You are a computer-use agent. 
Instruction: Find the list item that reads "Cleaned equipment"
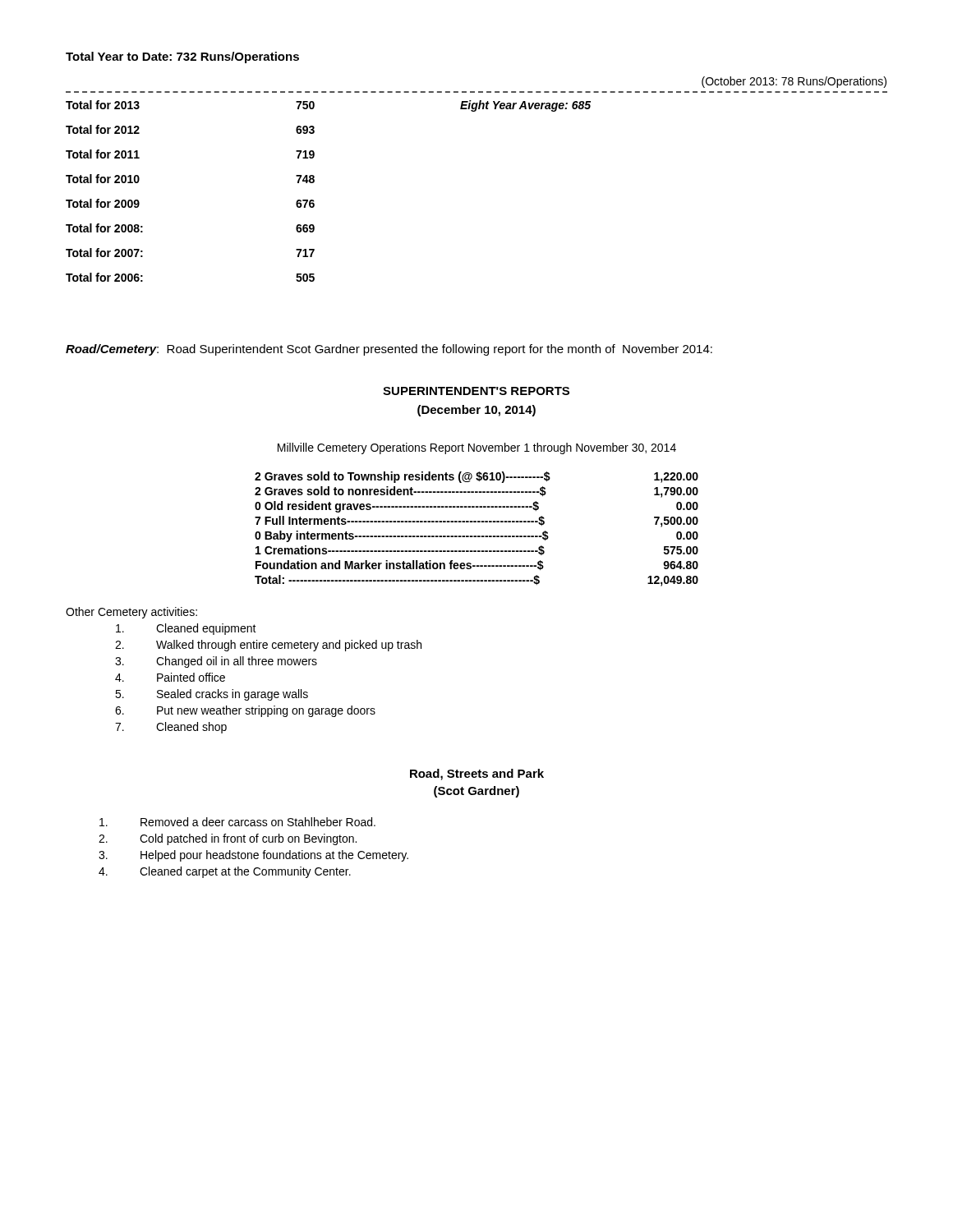pyautogui.click(x=161, y=628)
